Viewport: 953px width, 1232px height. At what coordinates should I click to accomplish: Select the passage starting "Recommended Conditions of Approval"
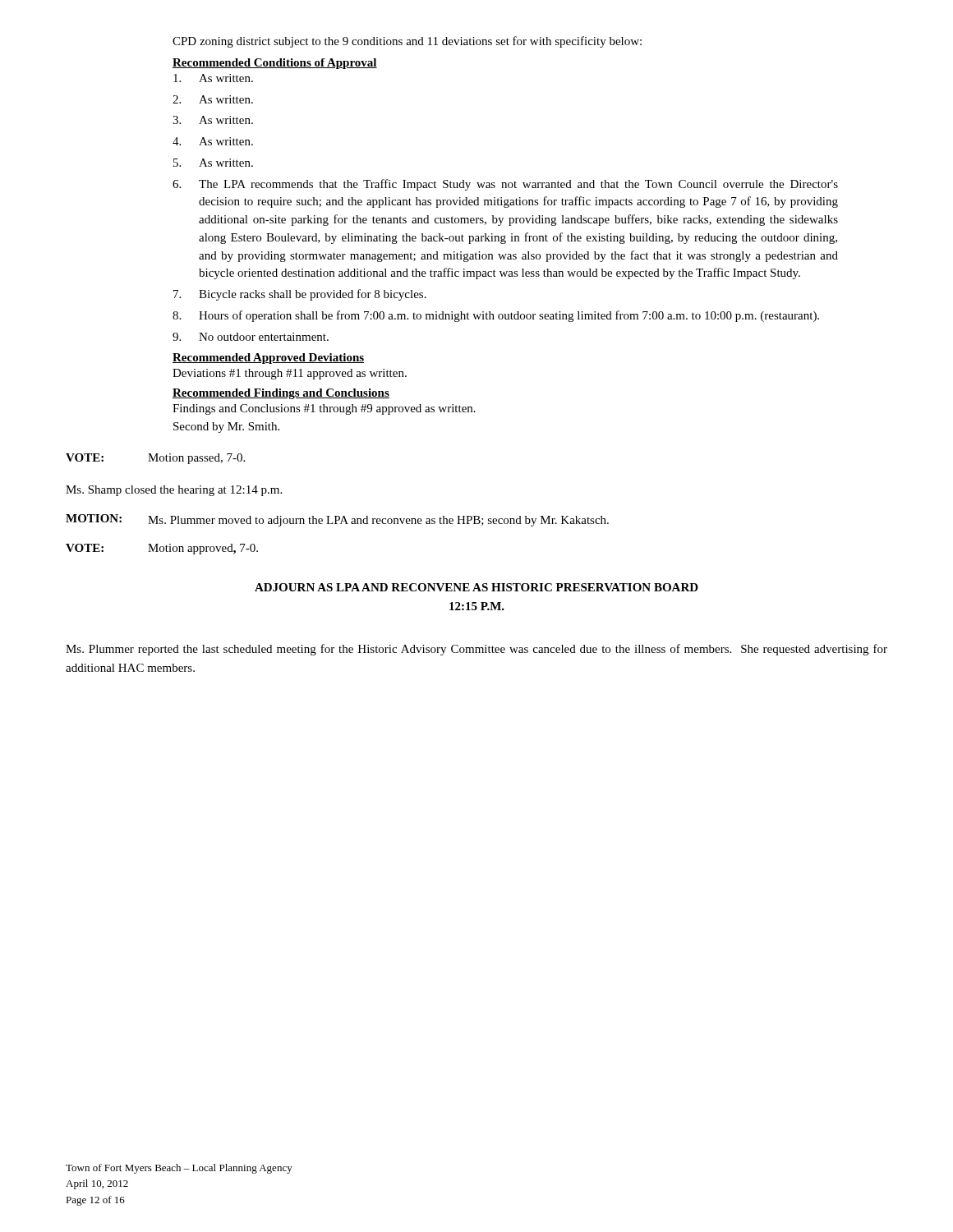[x=275, y=62]
